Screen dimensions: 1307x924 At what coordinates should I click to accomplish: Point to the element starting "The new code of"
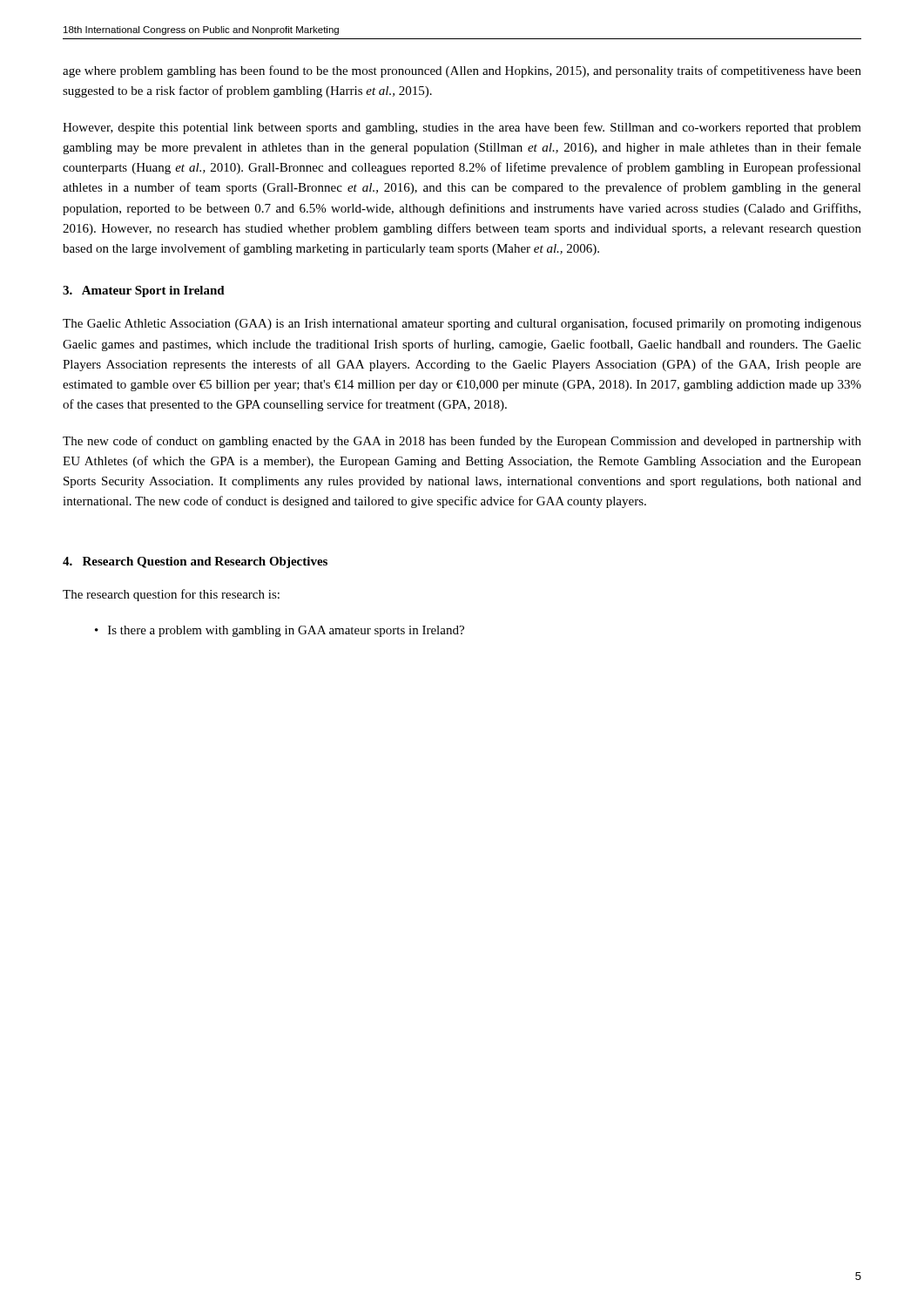[x=462, y=471]
